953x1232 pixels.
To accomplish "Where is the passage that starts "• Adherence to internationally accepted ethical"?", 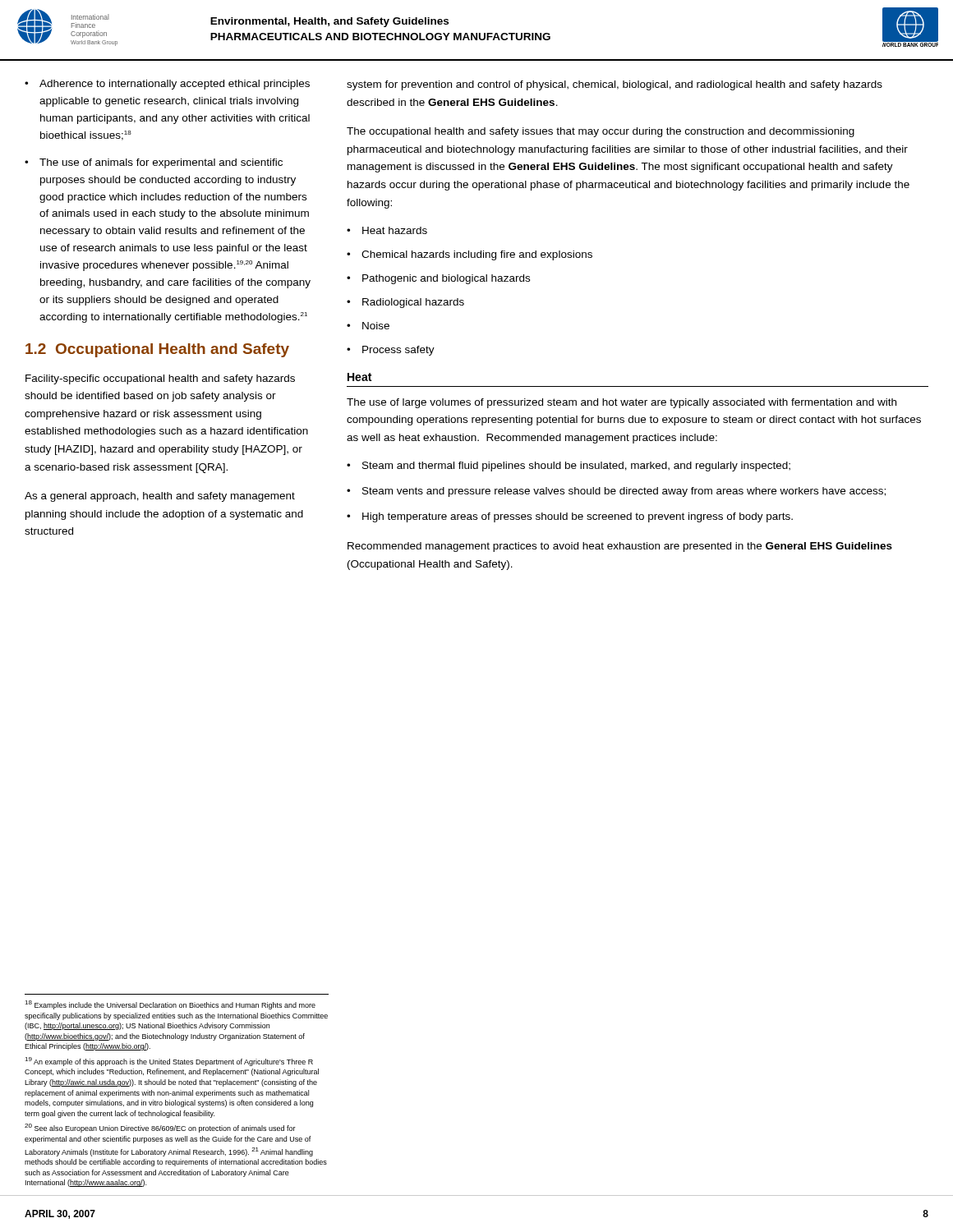I will (167, 108).
